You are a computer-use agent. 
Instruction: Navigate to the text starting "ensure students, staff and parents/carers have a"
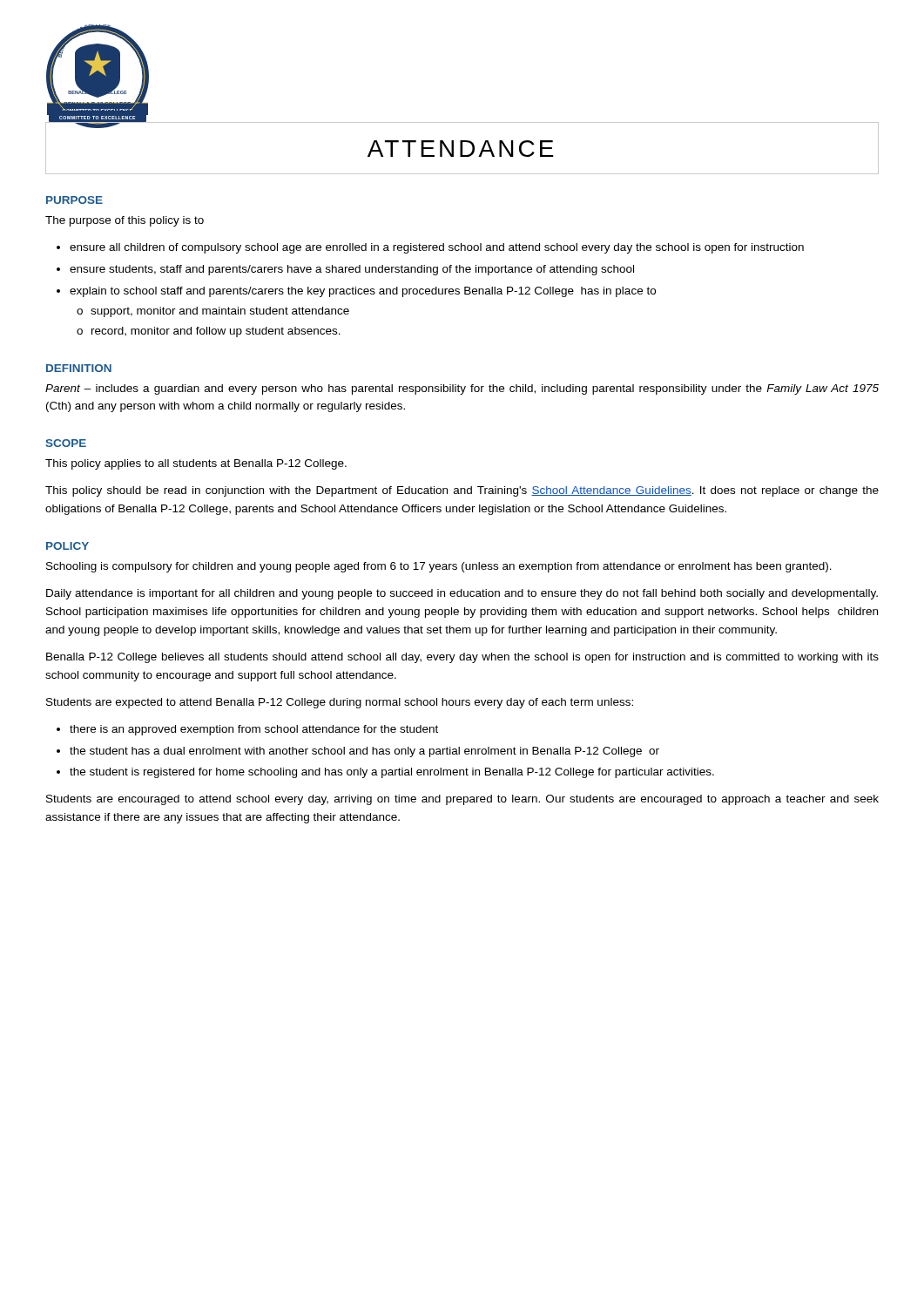tap(352, 269)
